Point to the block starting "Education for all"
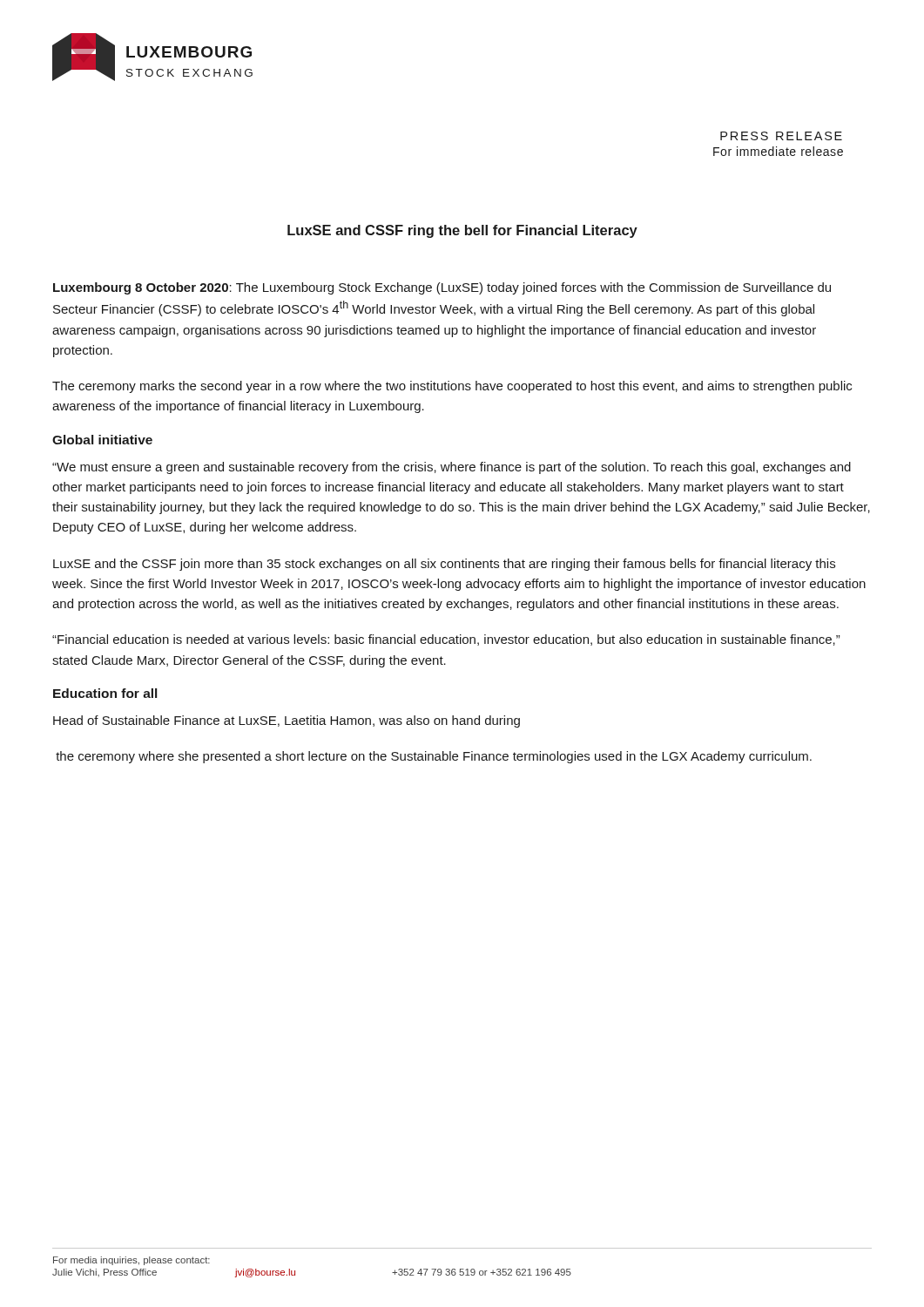The image size is (924, 1307). click(x=105, y=693)
